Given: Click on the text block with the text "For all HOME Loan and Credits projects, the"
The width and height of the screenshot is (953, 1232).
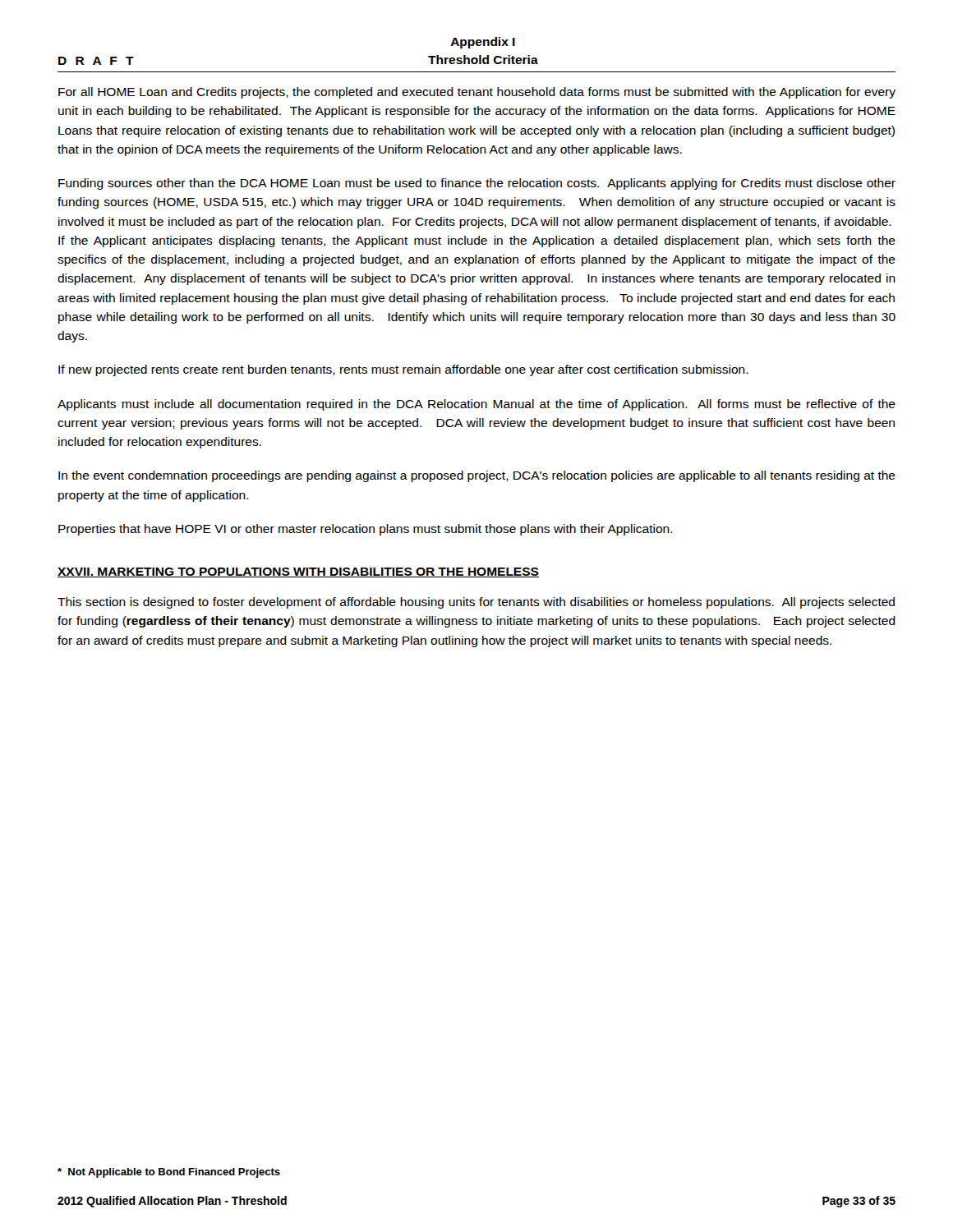Looking at the screenshot, I should coord(476,120).
